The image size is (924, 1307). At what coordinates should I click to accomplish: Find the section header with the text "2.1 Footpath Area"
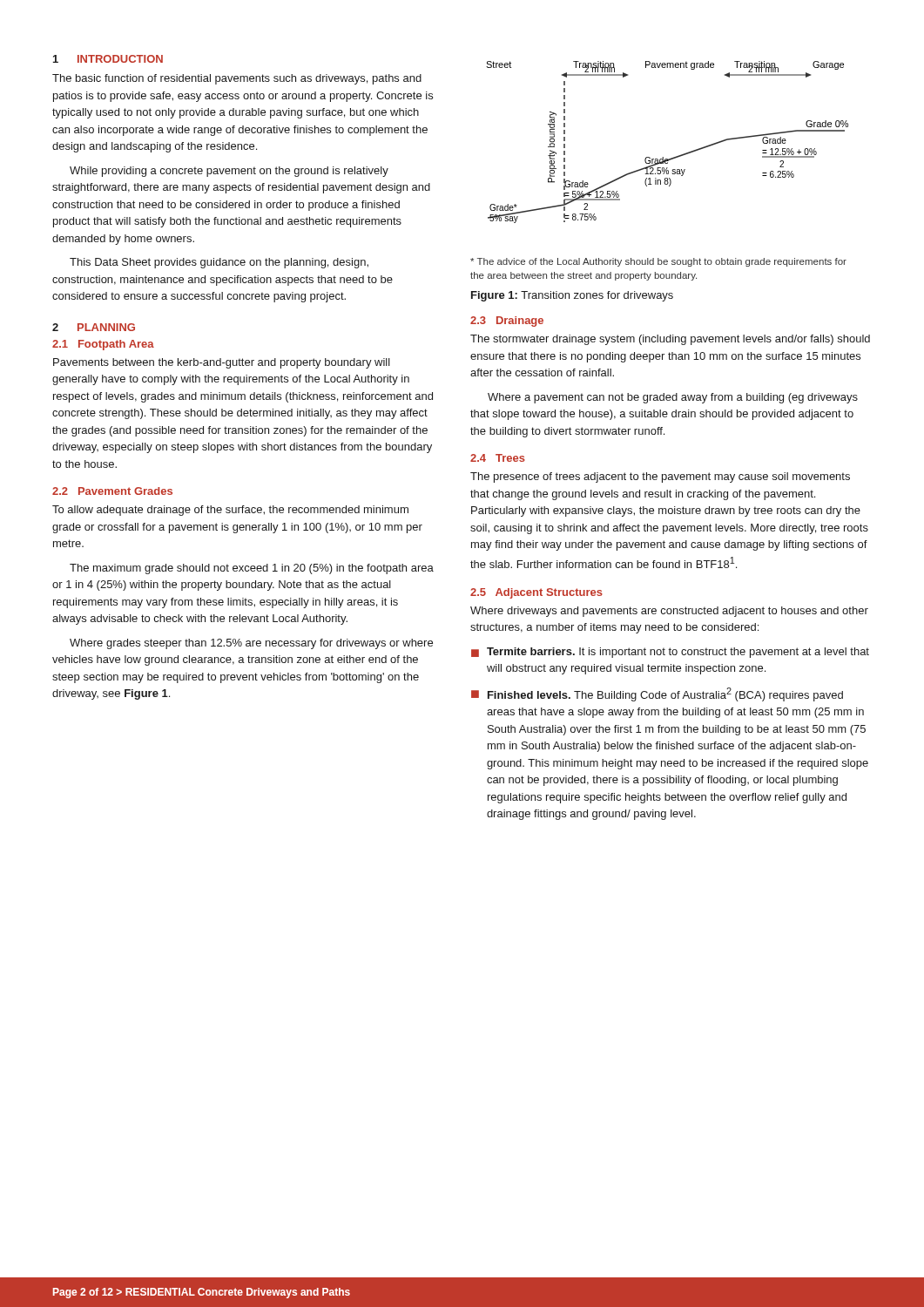(x=103, y=343)
